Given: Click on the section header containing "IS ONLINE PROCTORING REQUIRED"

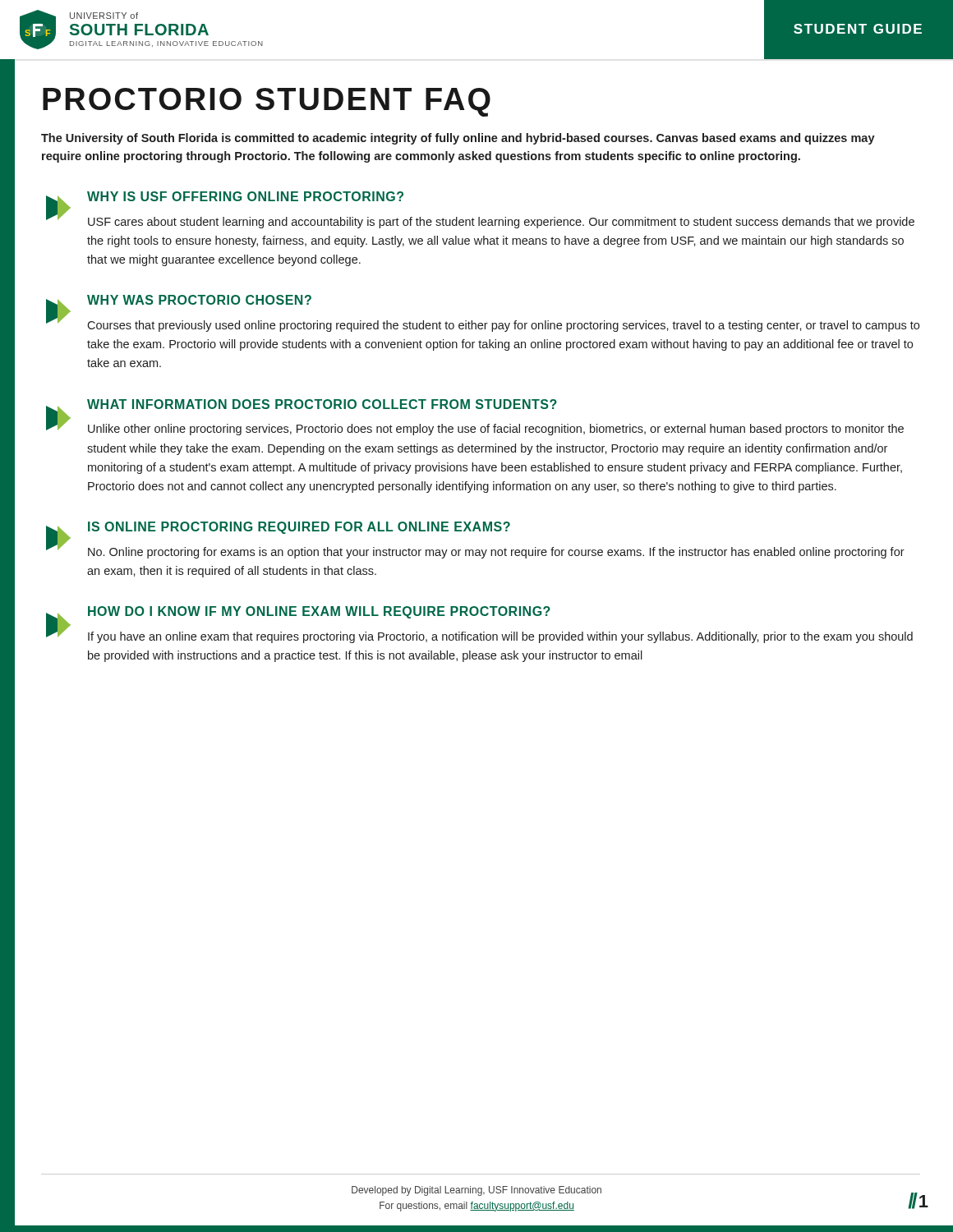Looking at the screenshot, I should (x=299, y=527).
